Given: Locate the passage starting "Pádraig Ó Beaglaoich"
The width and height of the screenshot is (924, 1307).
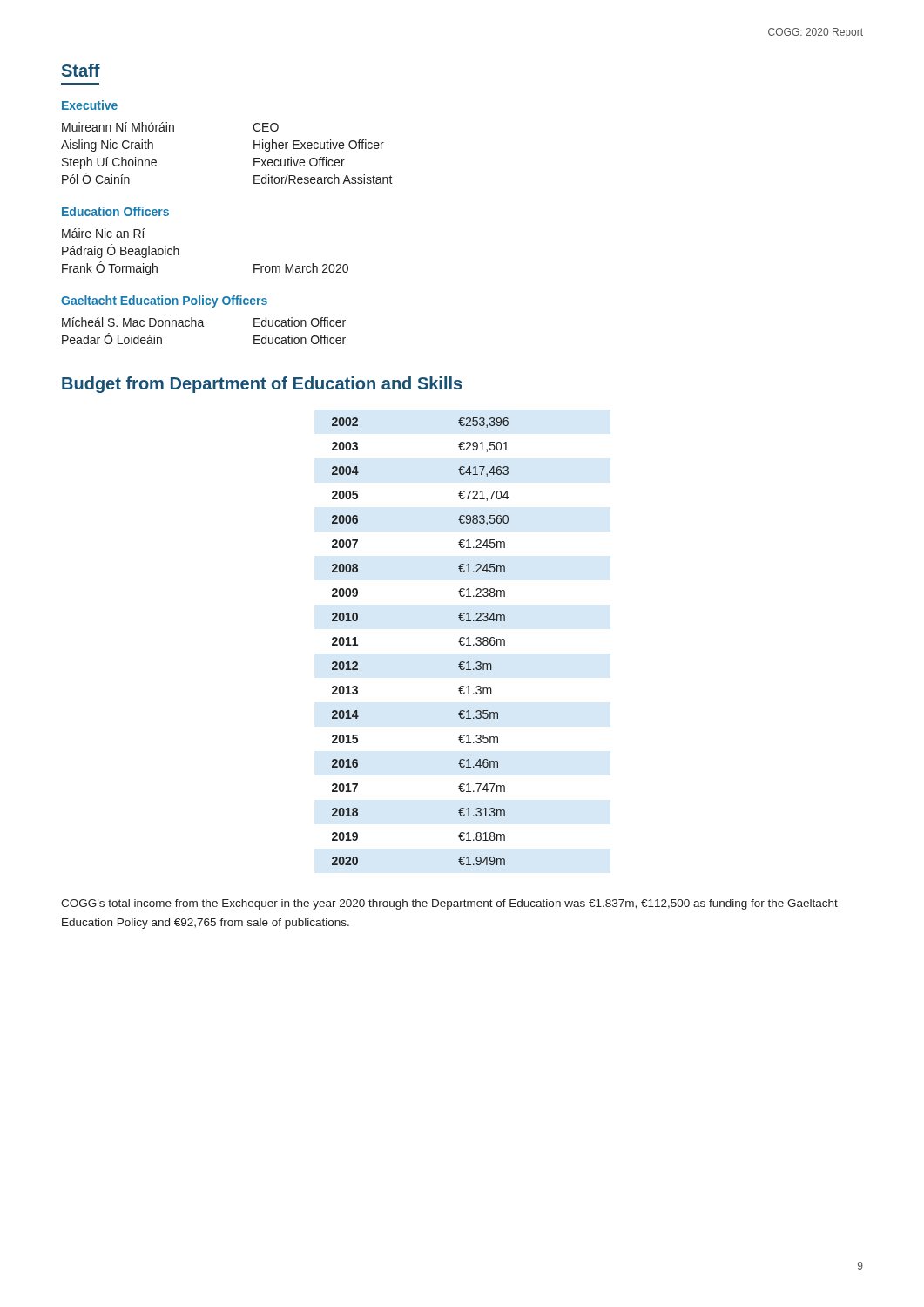Looking at the screenshot, I should point(120,251).
